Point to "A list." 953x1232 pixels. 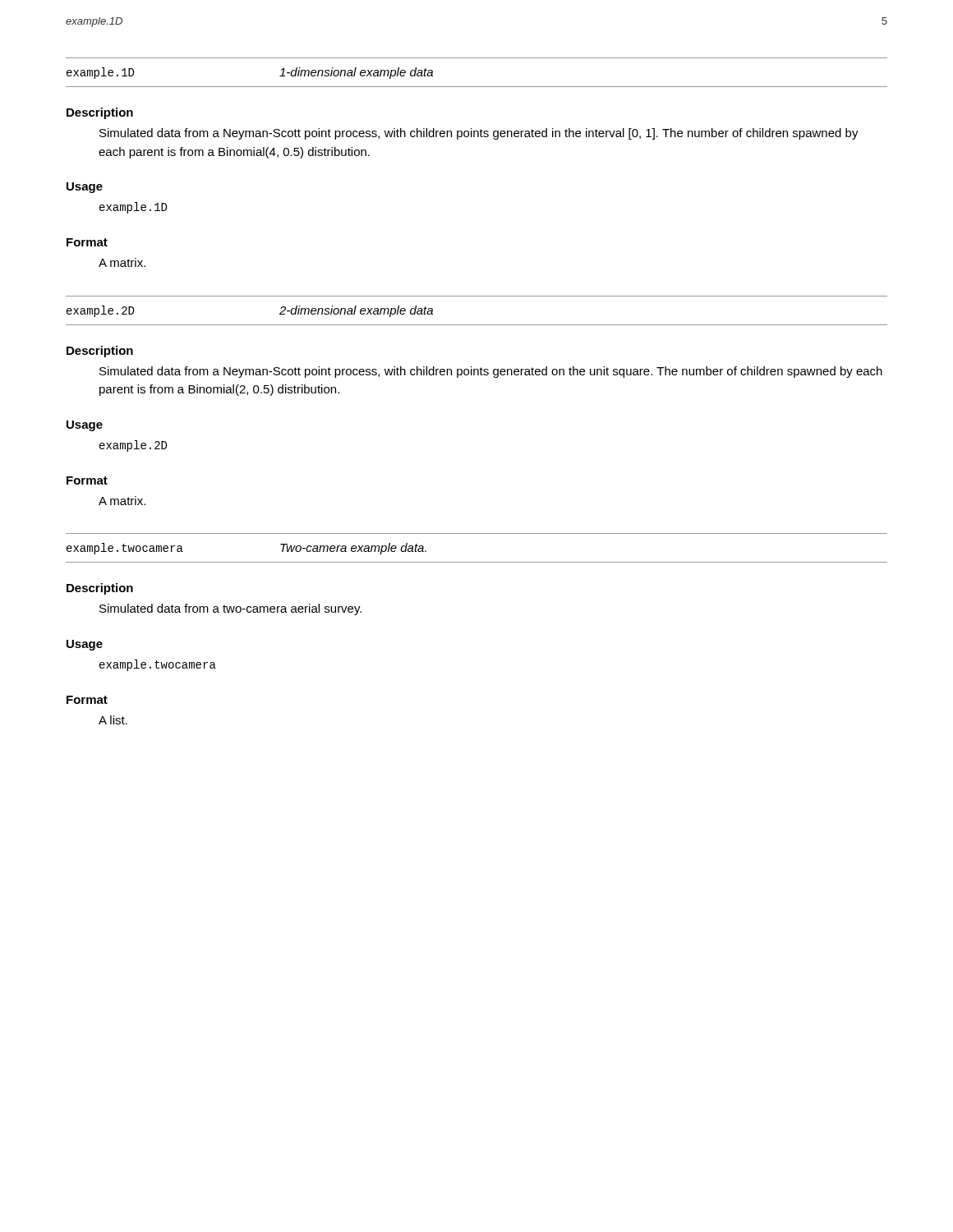(x=113, y=719)
